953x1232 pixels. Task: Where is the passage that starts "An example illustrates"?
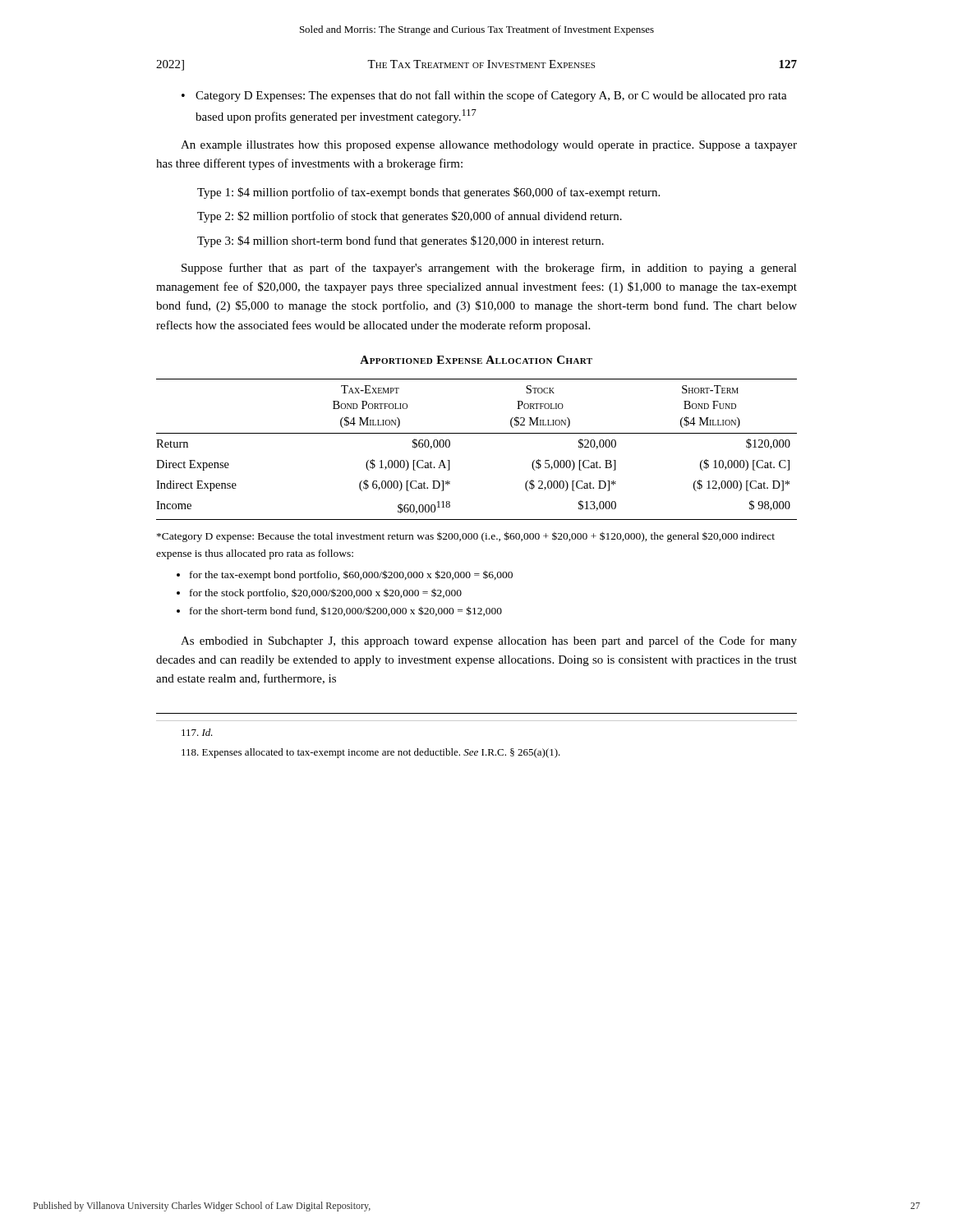coord(476,154)
